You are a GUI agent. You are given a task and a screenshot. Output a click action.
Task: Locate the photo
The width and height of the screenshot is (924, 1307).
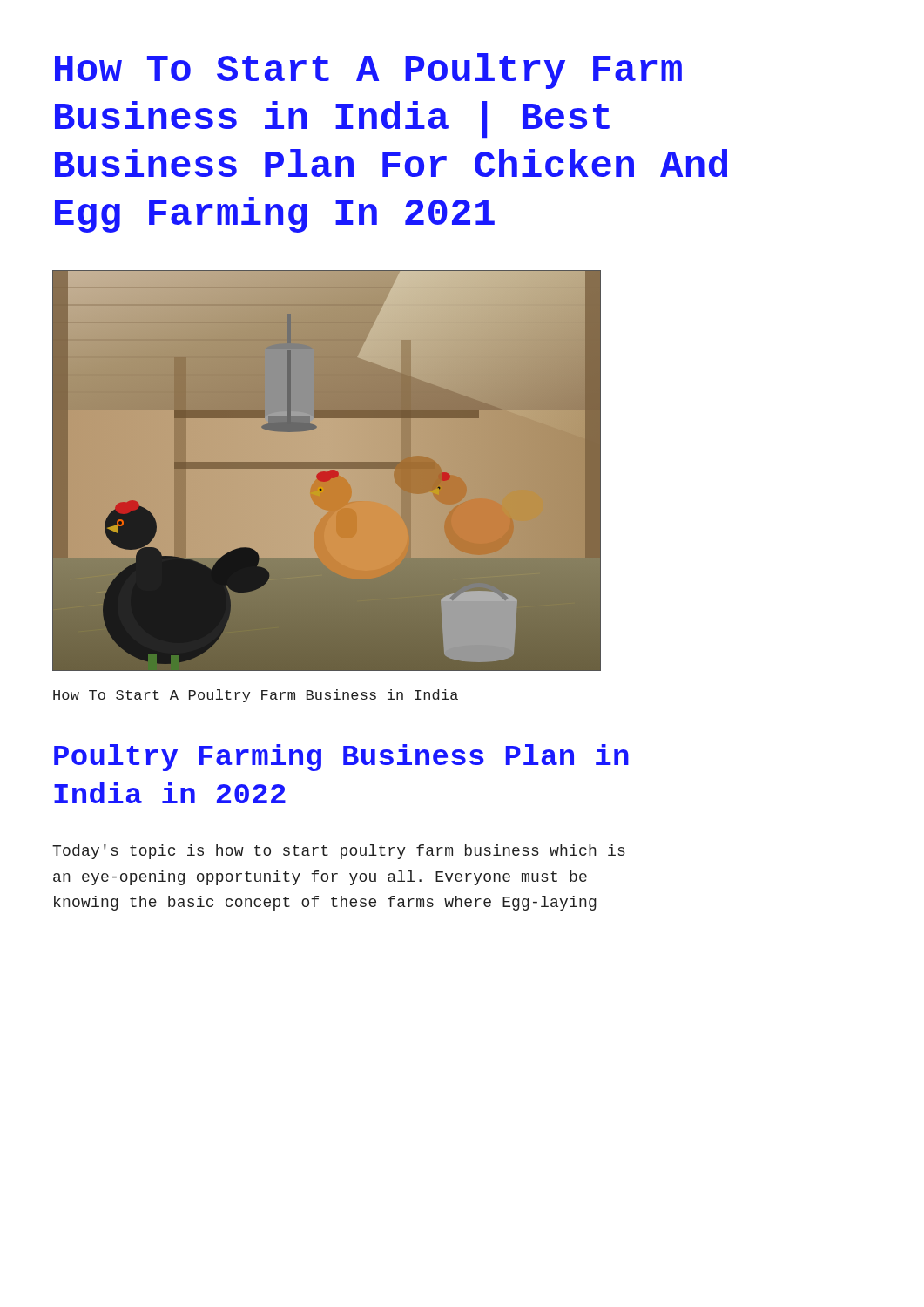(462, 473)
